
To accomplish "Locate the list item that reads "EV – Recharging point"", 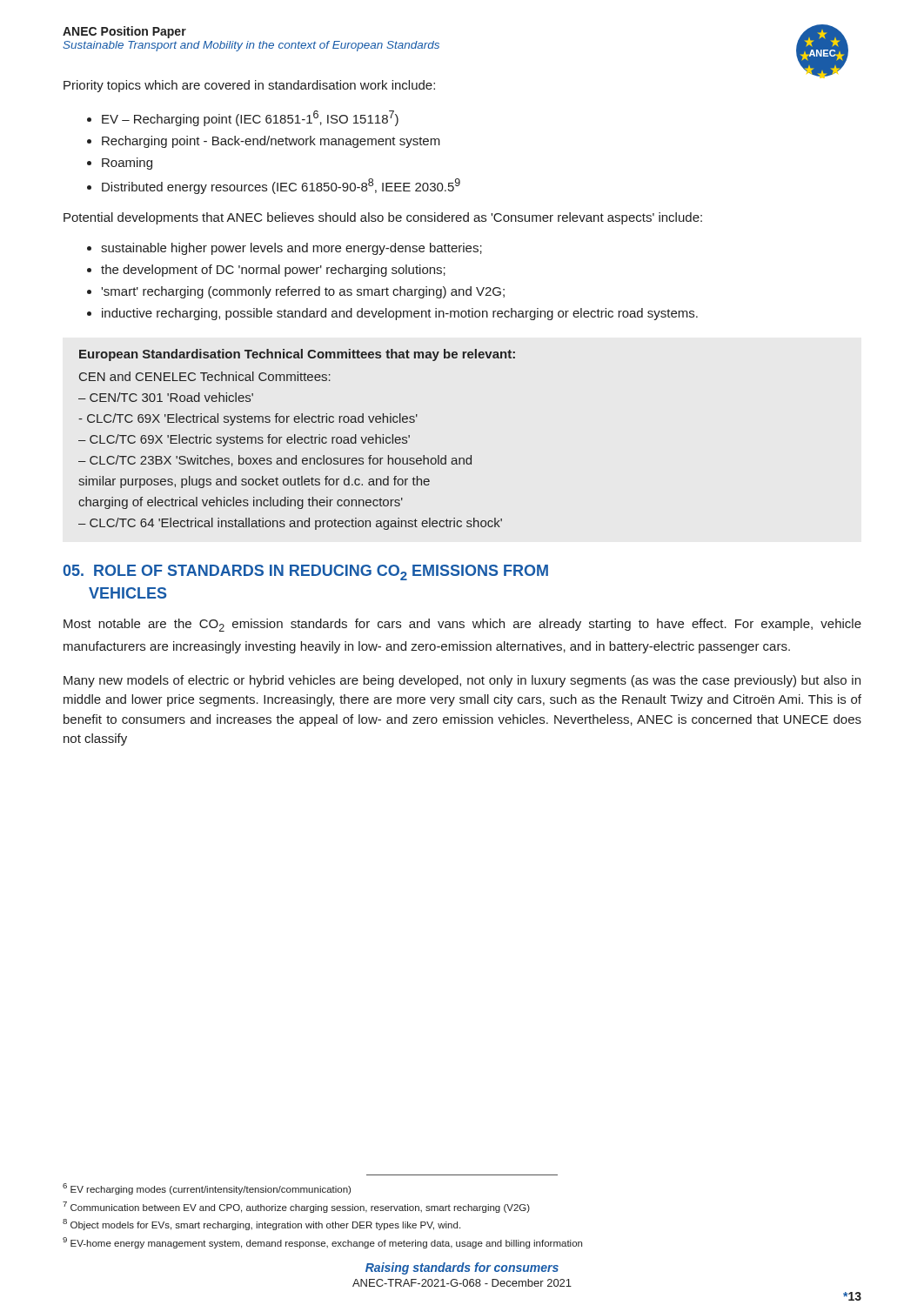I will [250, 117].
